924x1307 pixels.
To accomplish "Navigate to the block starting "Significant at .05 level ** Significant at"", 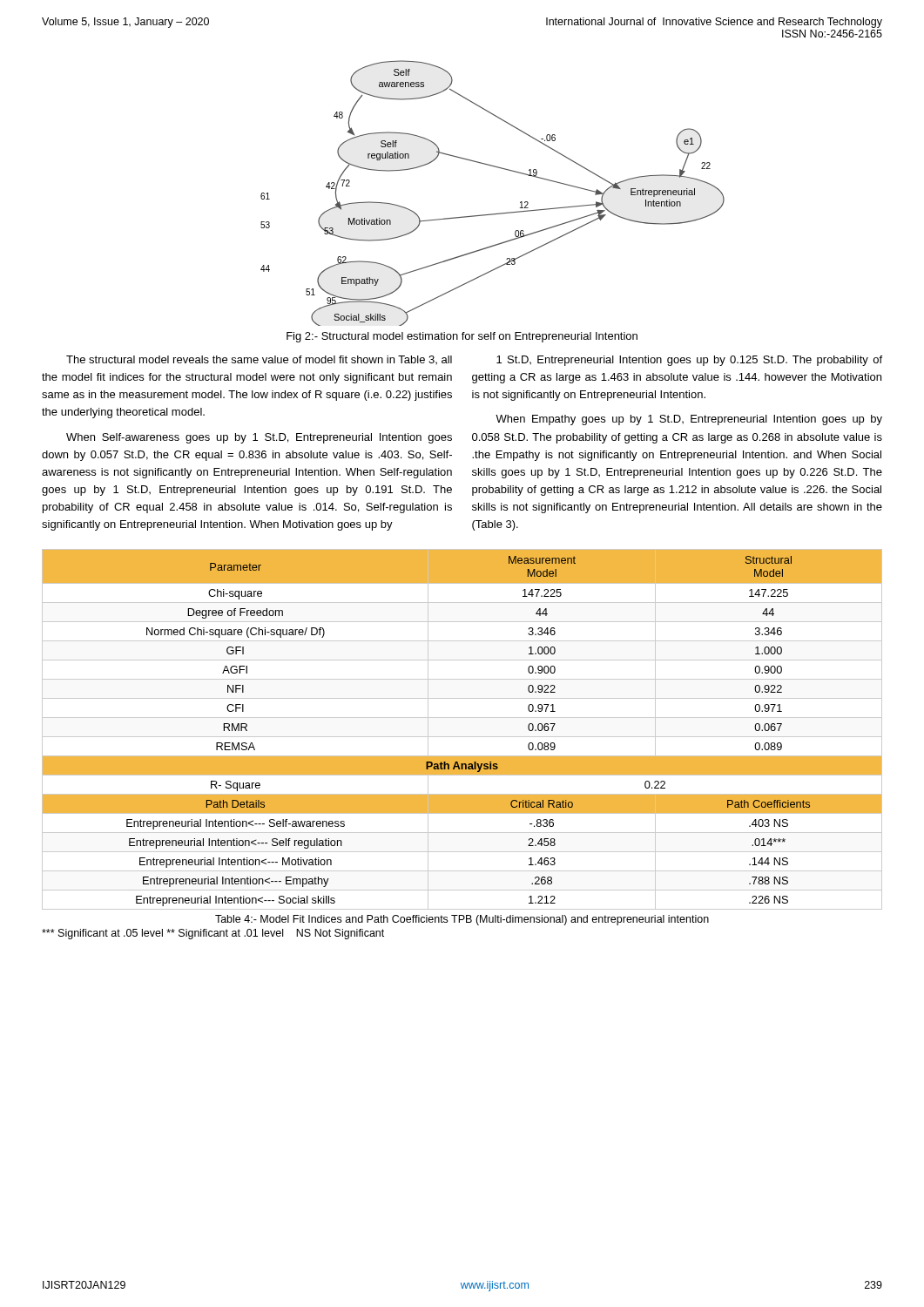I will click(x=213, y=934).
